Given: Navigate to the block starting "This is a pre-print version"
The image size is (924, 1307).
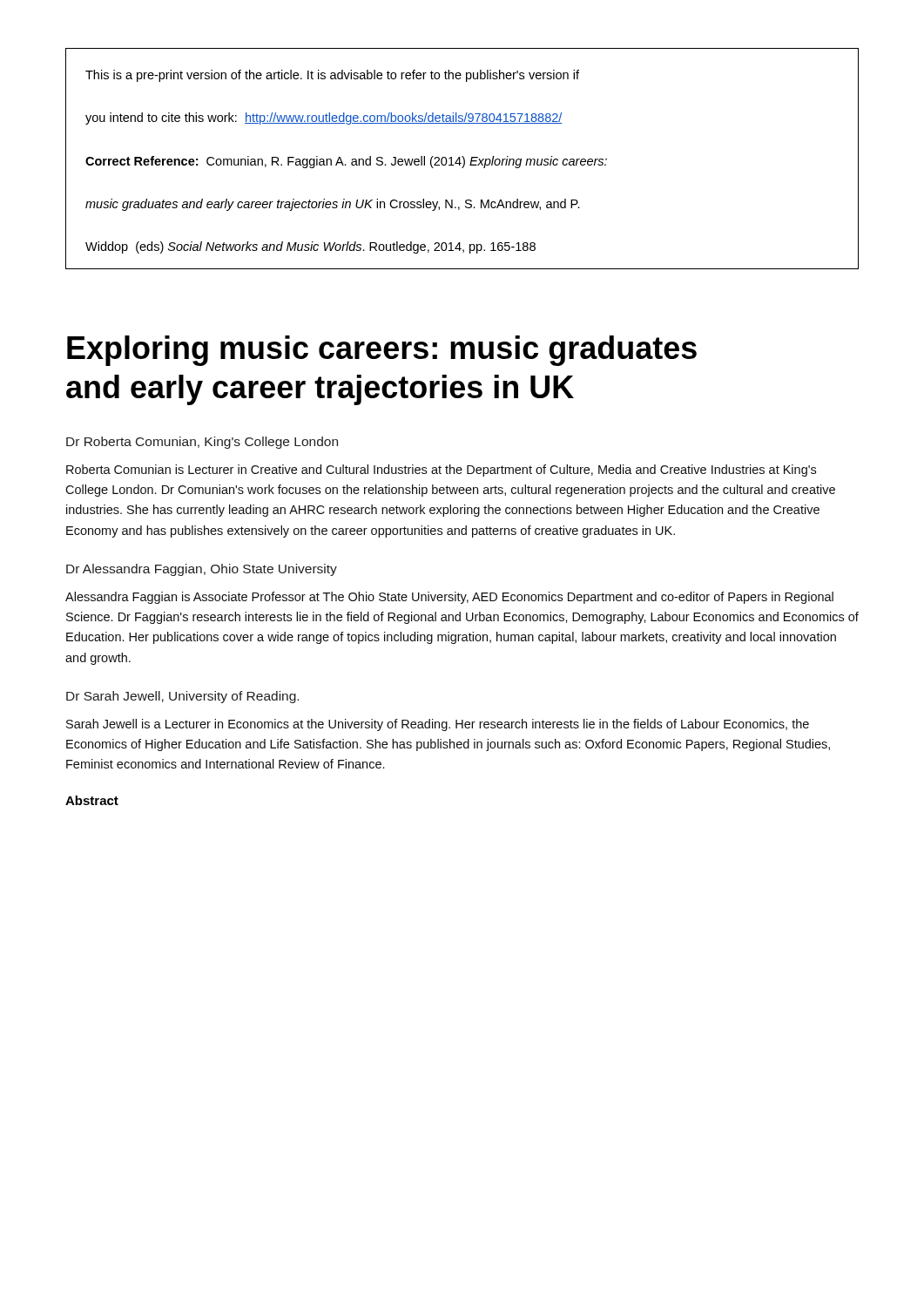Looking at the screenshot, I should point(346,161).
